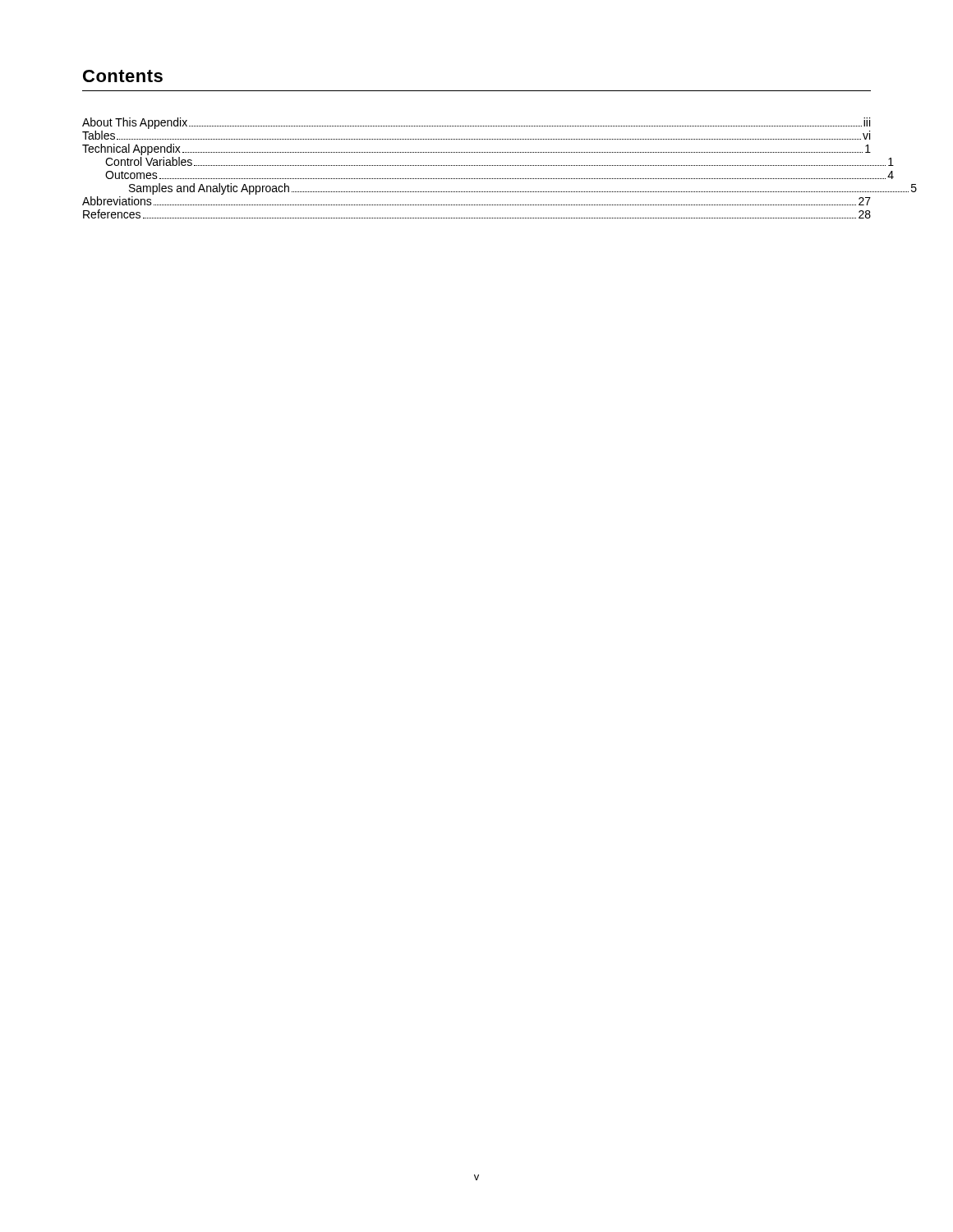Find the block starting "Abbreviations 27"
Image resolution: width=953 pixels, height=1232 pixels.
pos(476,201)
